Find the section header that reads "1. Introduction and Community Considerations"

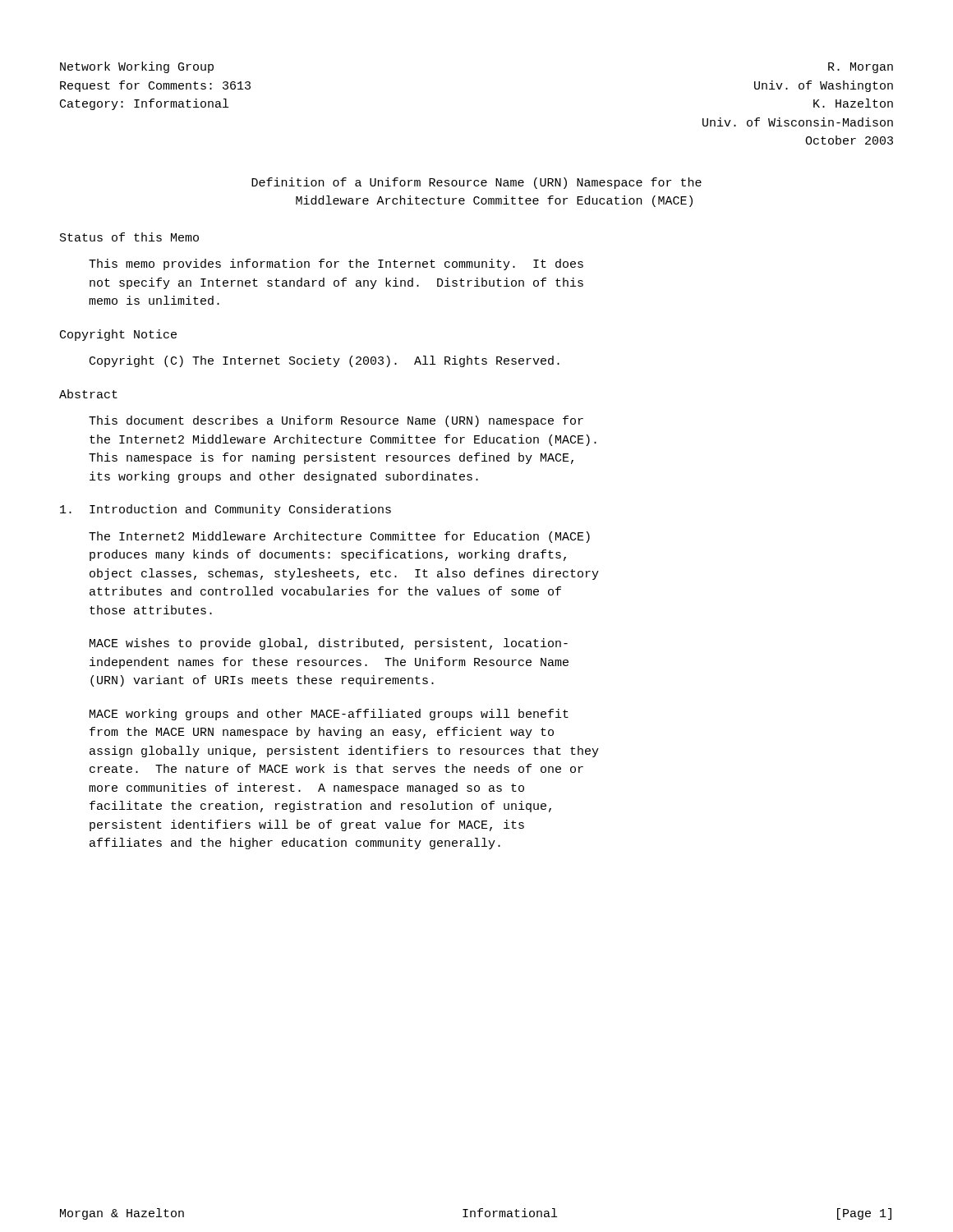[x=226, y=510]
